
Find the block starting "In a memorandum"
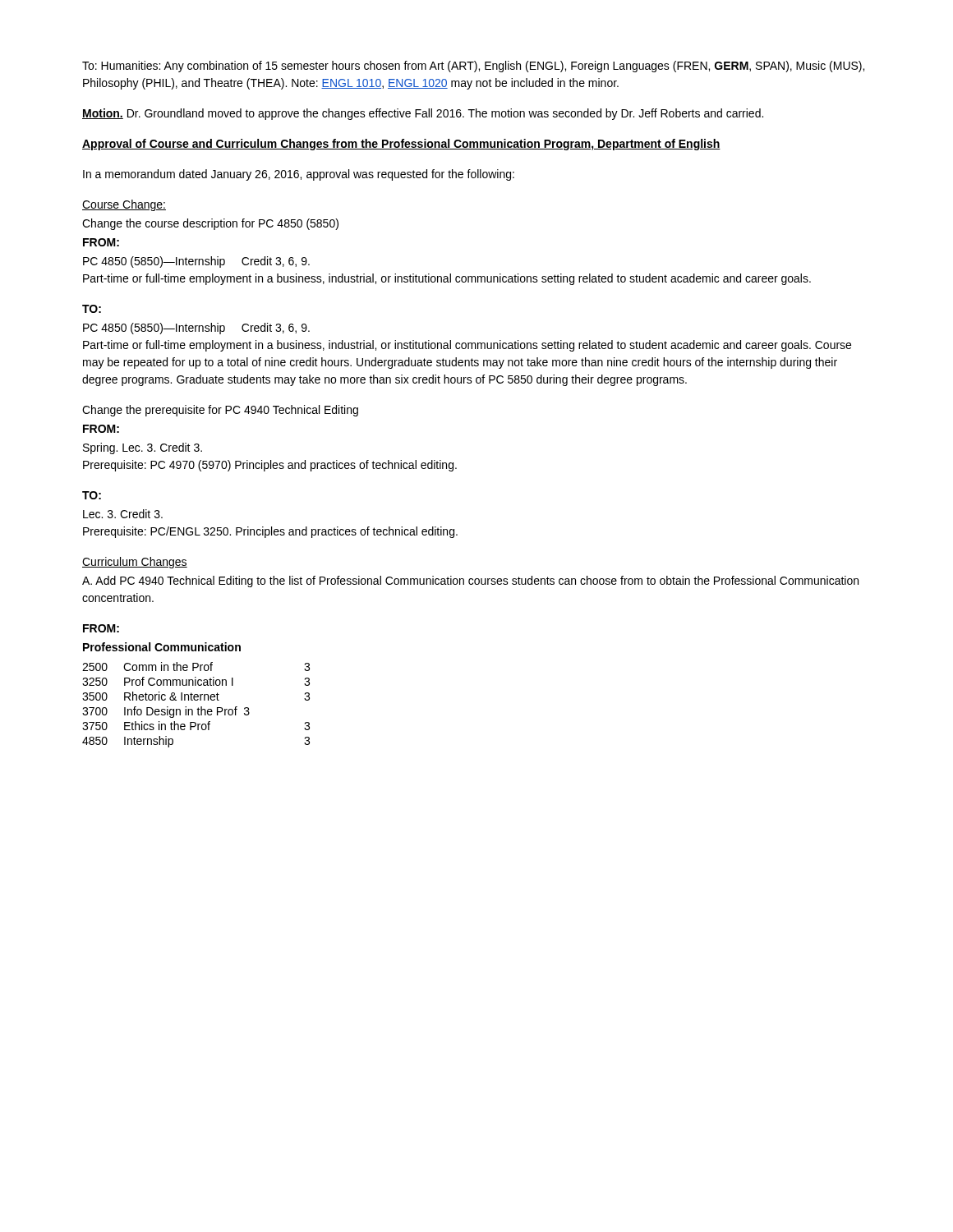[299, 174]
